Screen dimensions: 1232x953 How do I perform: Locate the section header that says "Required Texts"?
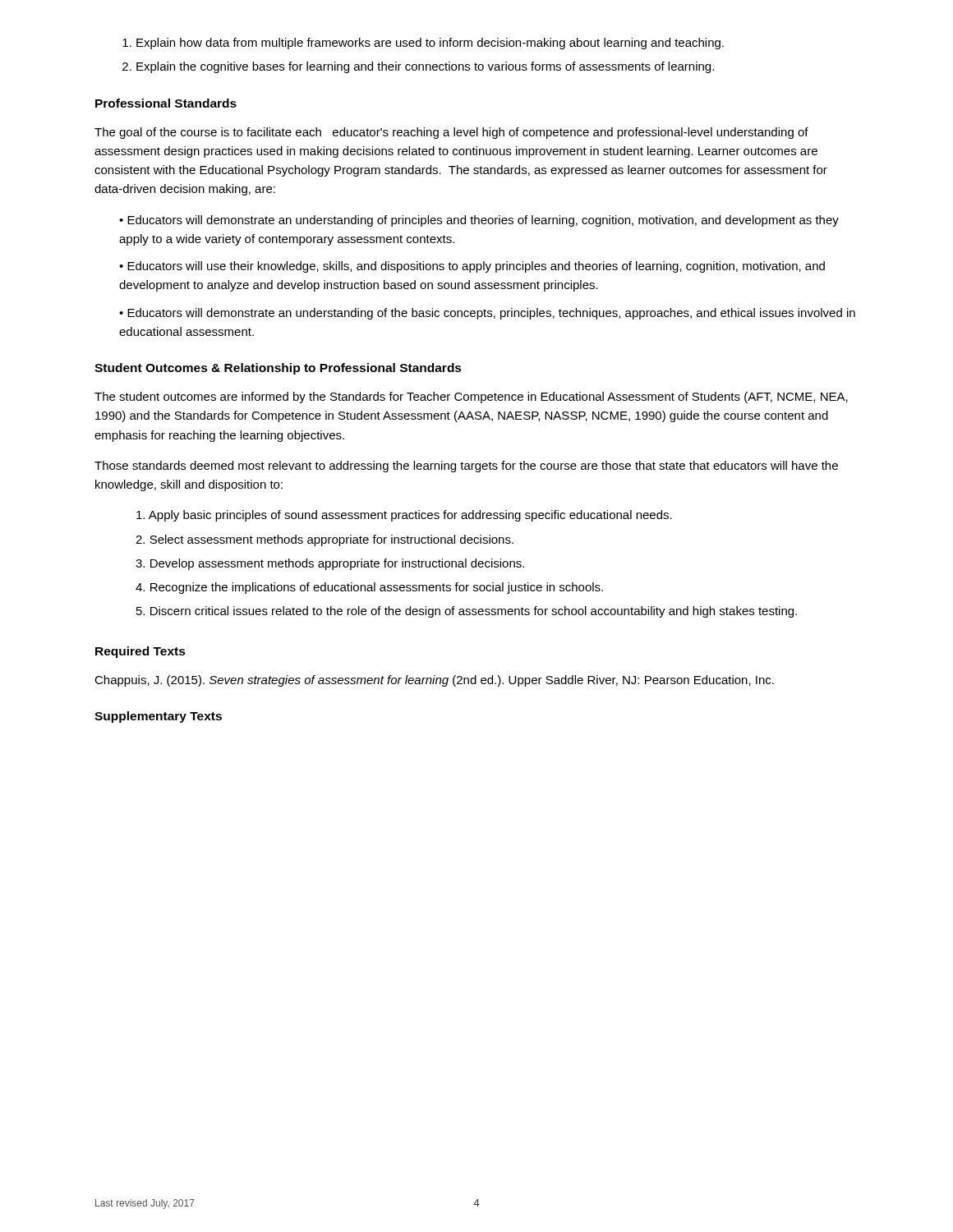tap(140, 650)
